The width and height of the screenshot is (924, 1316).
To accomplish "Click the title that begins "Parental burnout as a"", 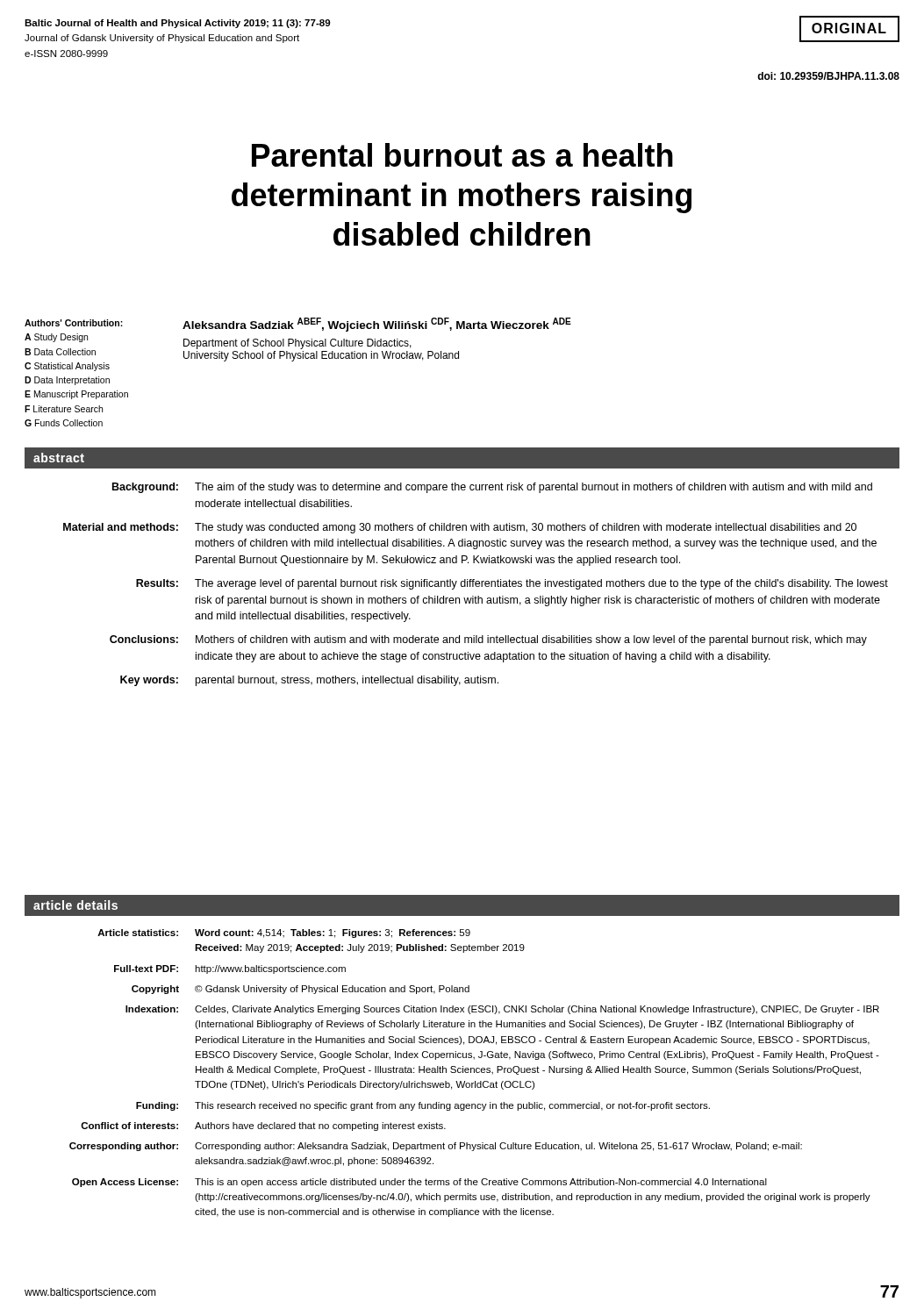I will click(462, 195).
